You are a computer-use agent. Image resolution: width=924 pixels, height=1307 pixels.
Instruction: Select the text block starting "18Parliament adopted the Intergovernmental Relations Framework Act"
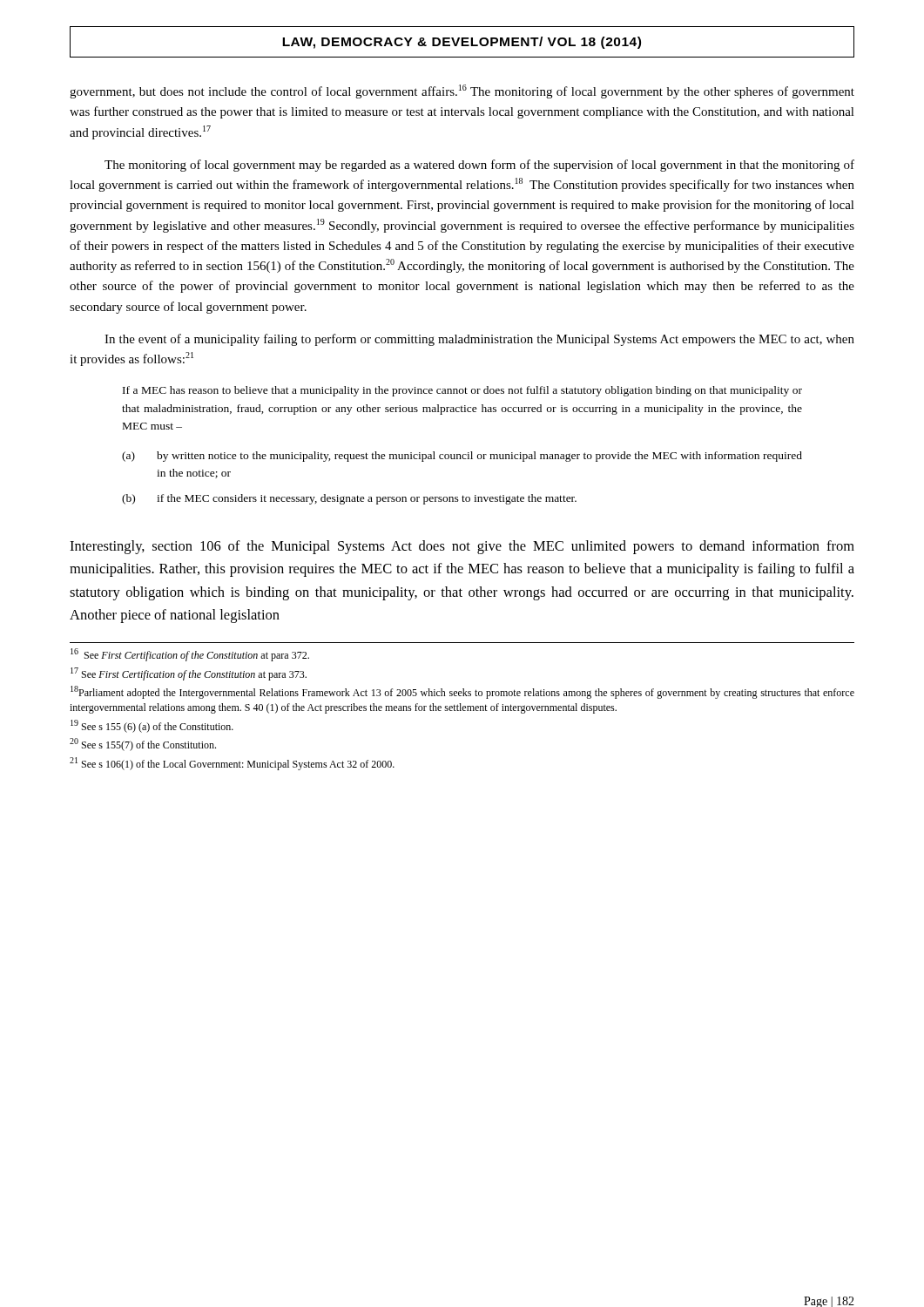462,700
